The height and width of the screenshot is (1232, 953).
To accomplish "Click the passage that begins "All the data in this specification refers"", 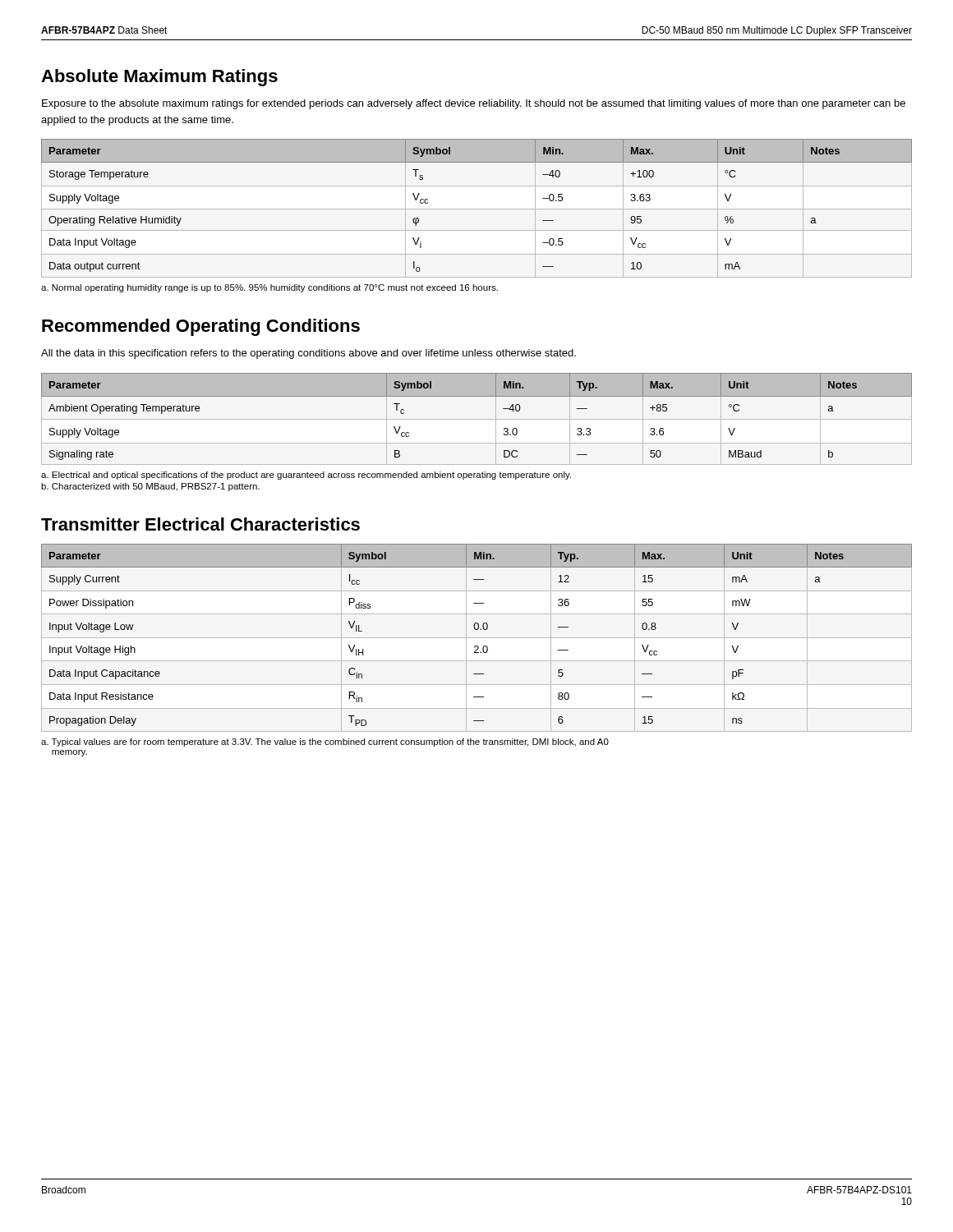I will [476, 353].
